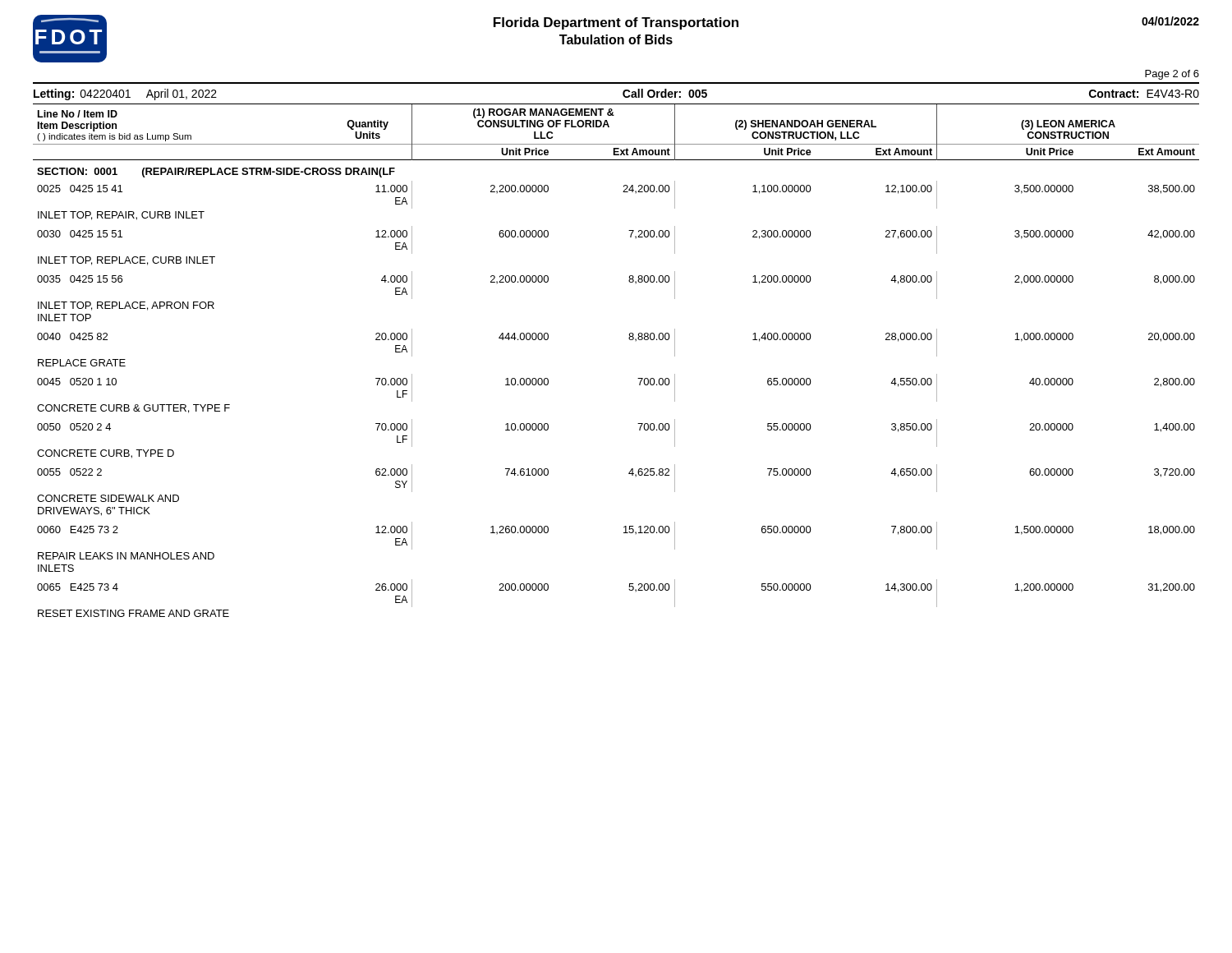Click on the table containing "DRIVEWAYS, 6" THICK"
The image size is (1232, 953).
[x=616, y=513]
